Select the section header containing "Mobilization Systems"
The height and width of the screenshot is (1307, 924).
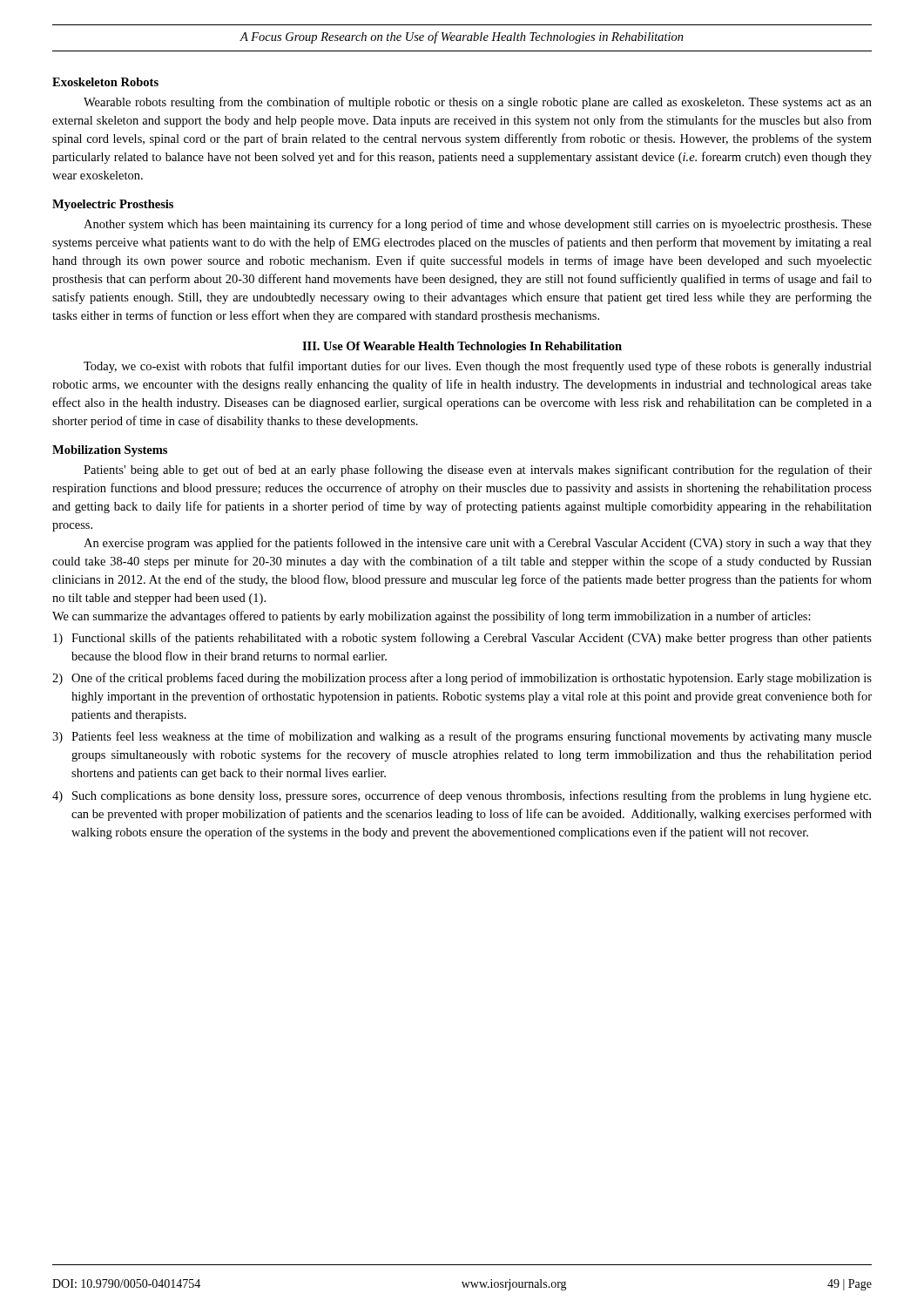pos(110,450)
